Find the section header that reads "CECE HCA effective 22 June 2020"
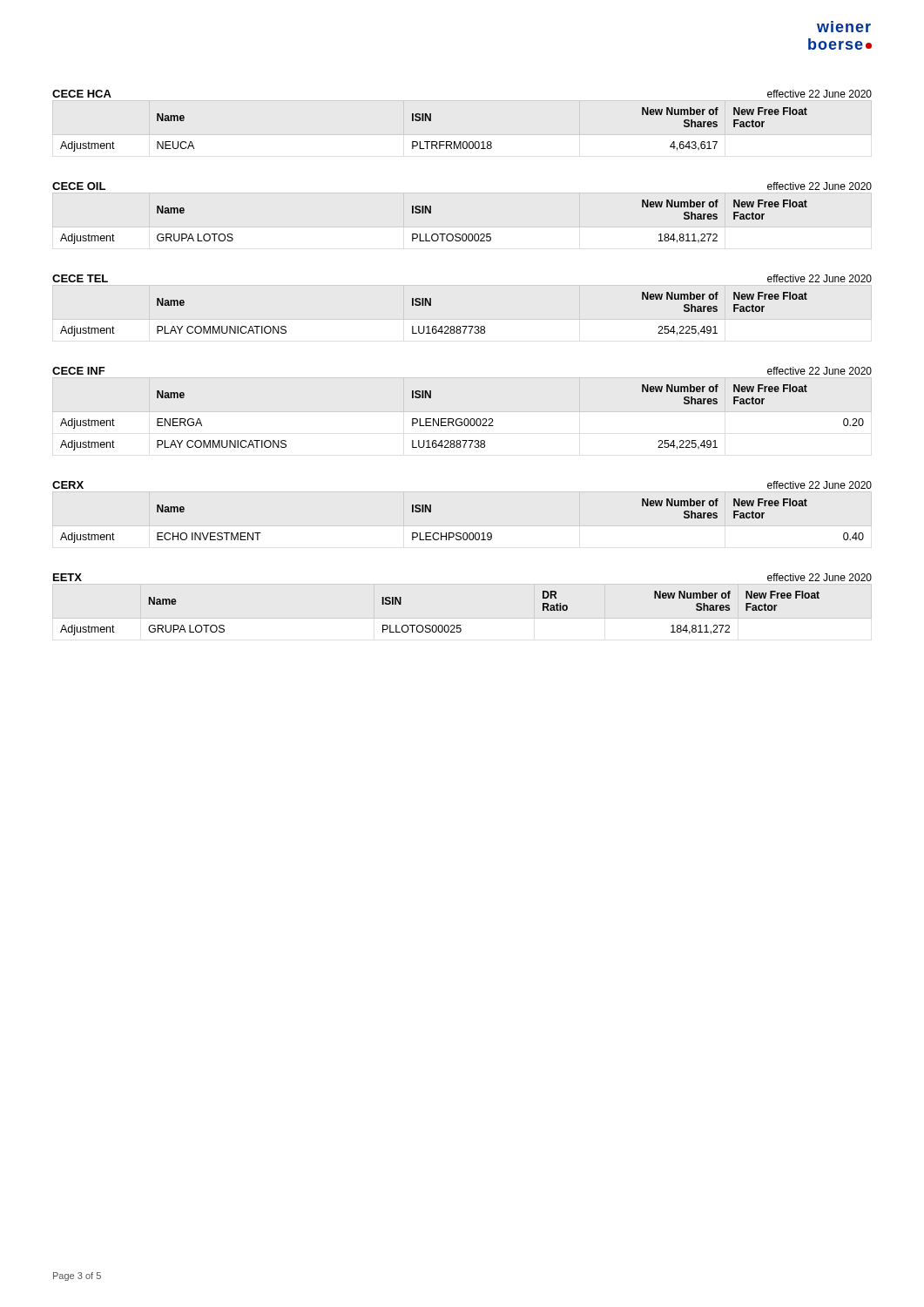Viewport: 924px width, 1307px height. [x=462, y=94]
